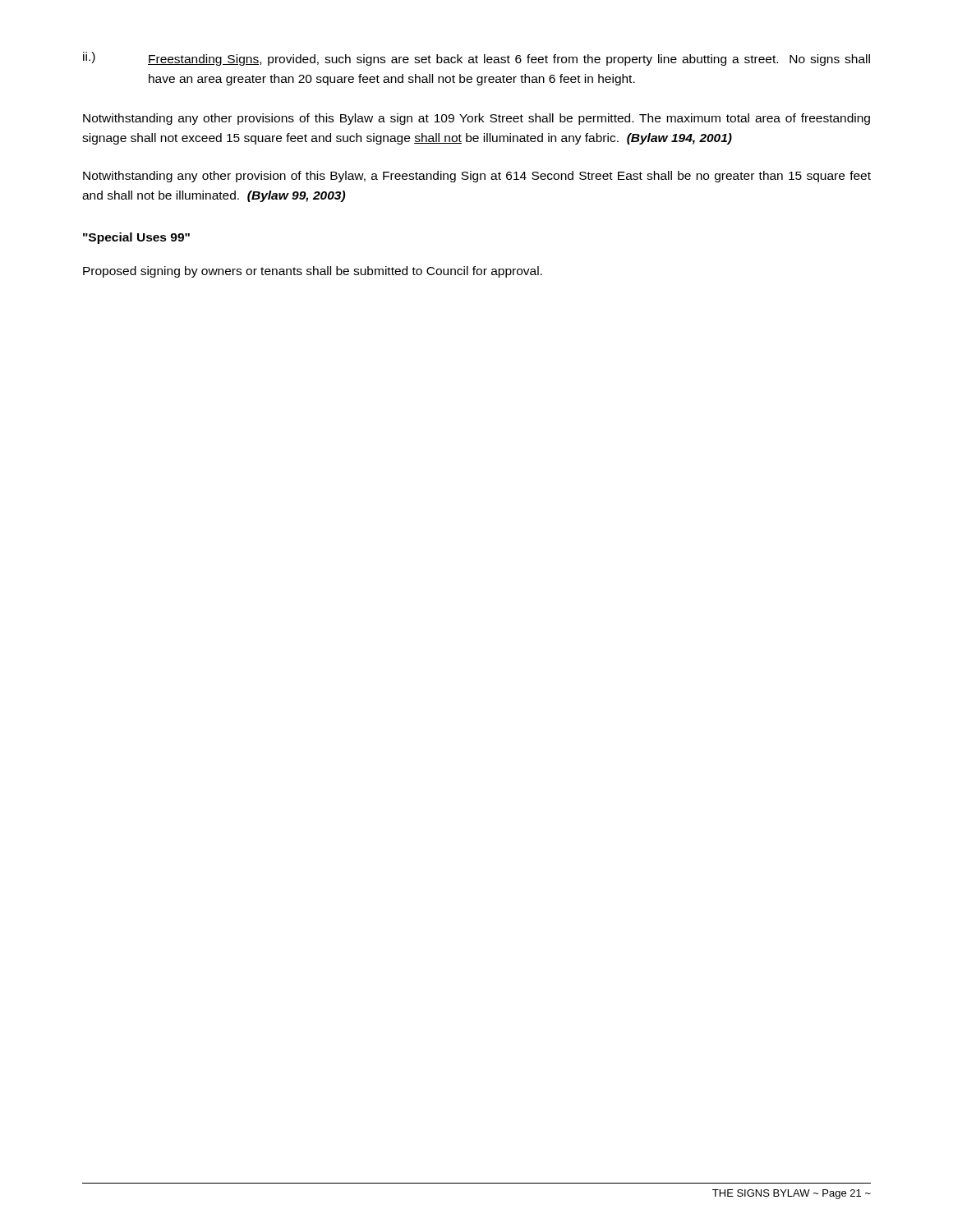
Task: Locate the block of text that opens with "Proposed signing by"
Action: (x=313, y=270)
